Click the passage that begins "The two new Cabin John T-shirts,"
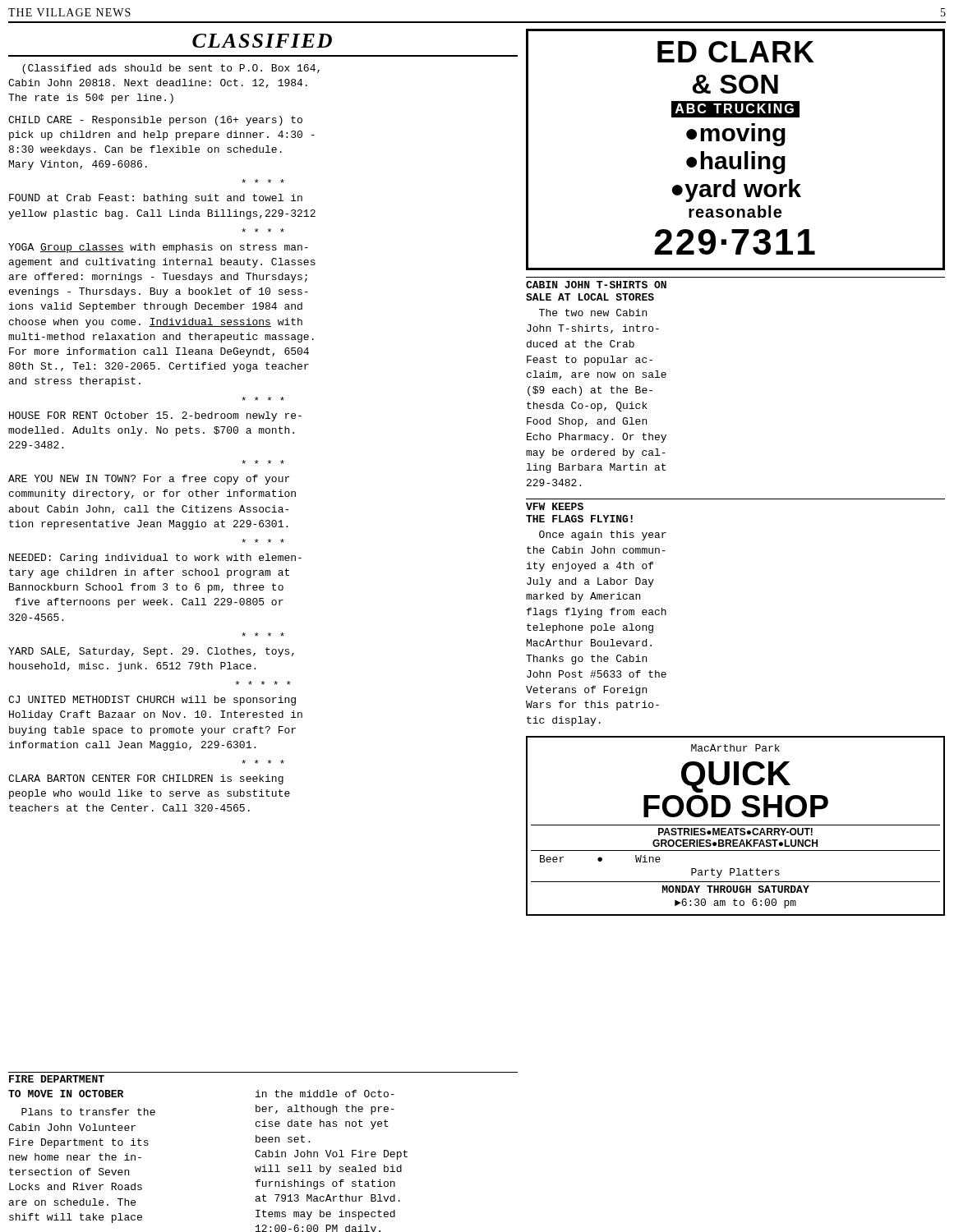The height and width of the screenshot is (1232, 954). pyautogui.click(x=596, y=398)
